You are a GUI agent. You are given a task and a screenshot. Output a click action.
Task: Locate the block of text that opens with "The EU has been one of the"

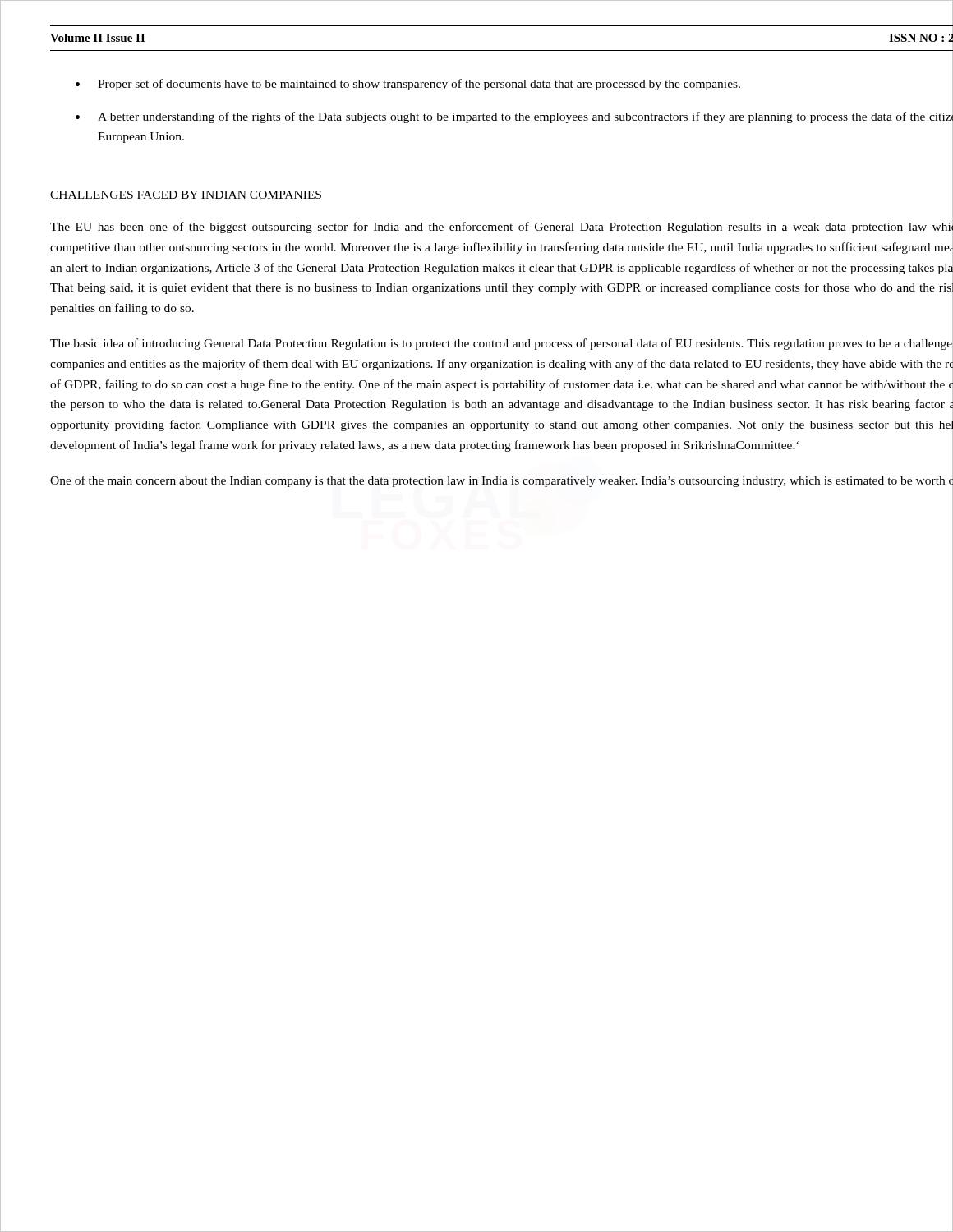pos(502,267)
